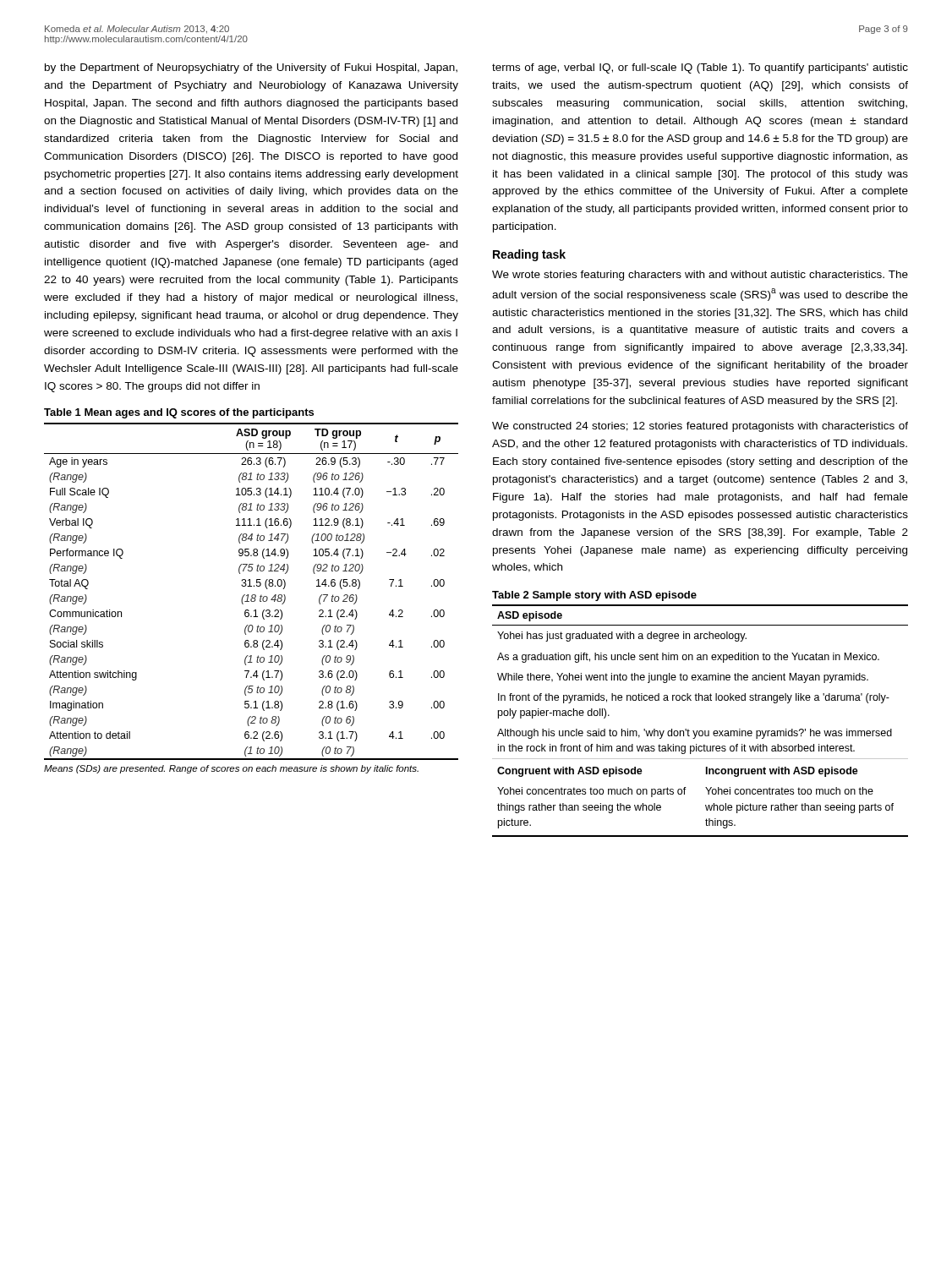Select the text block that says "We wrote stories featuring characters"
The width and height of the screenshot is (952, 1268).
tap(700, 337)
